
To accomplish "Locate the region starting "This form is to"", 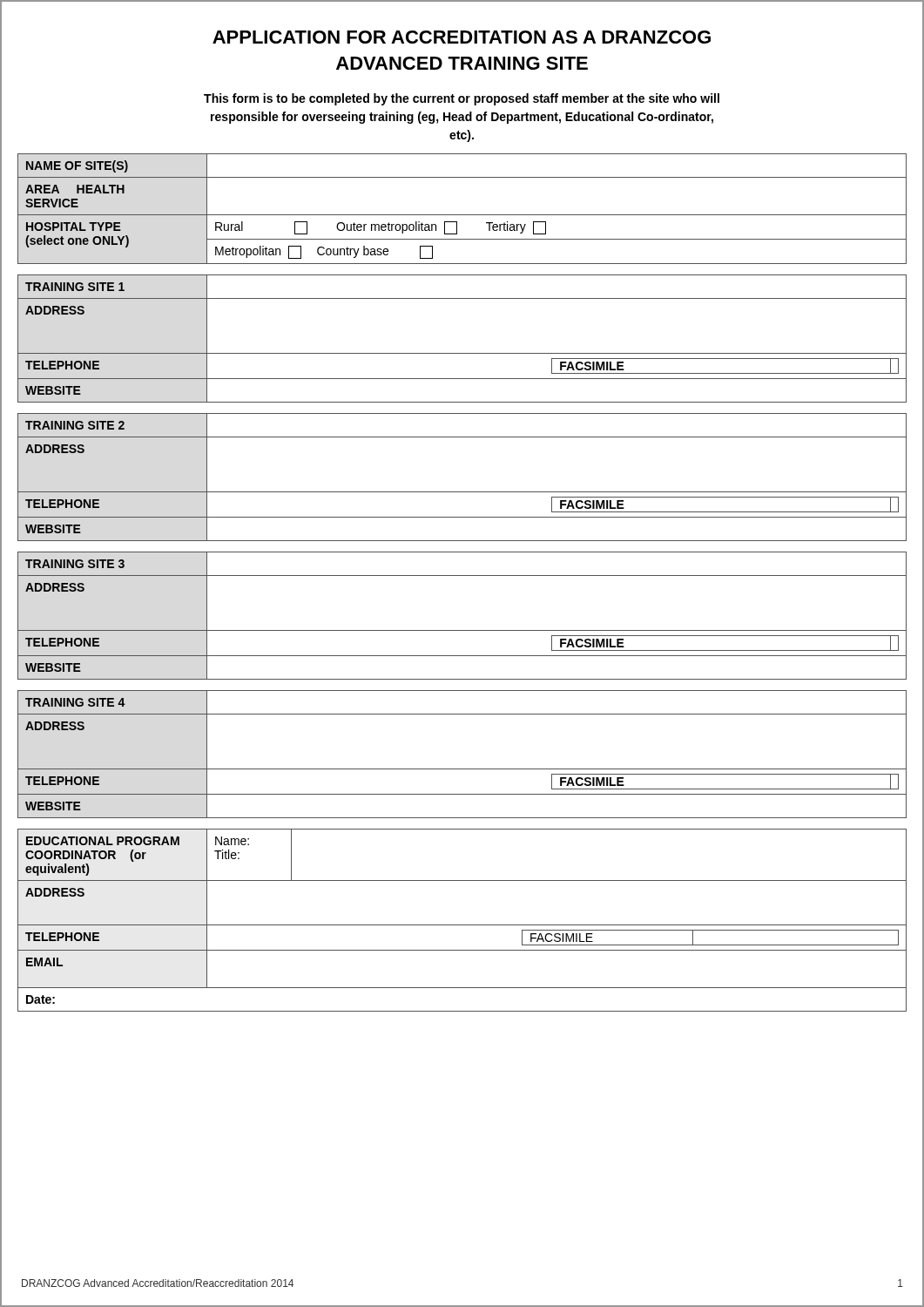I will (462, 117).
